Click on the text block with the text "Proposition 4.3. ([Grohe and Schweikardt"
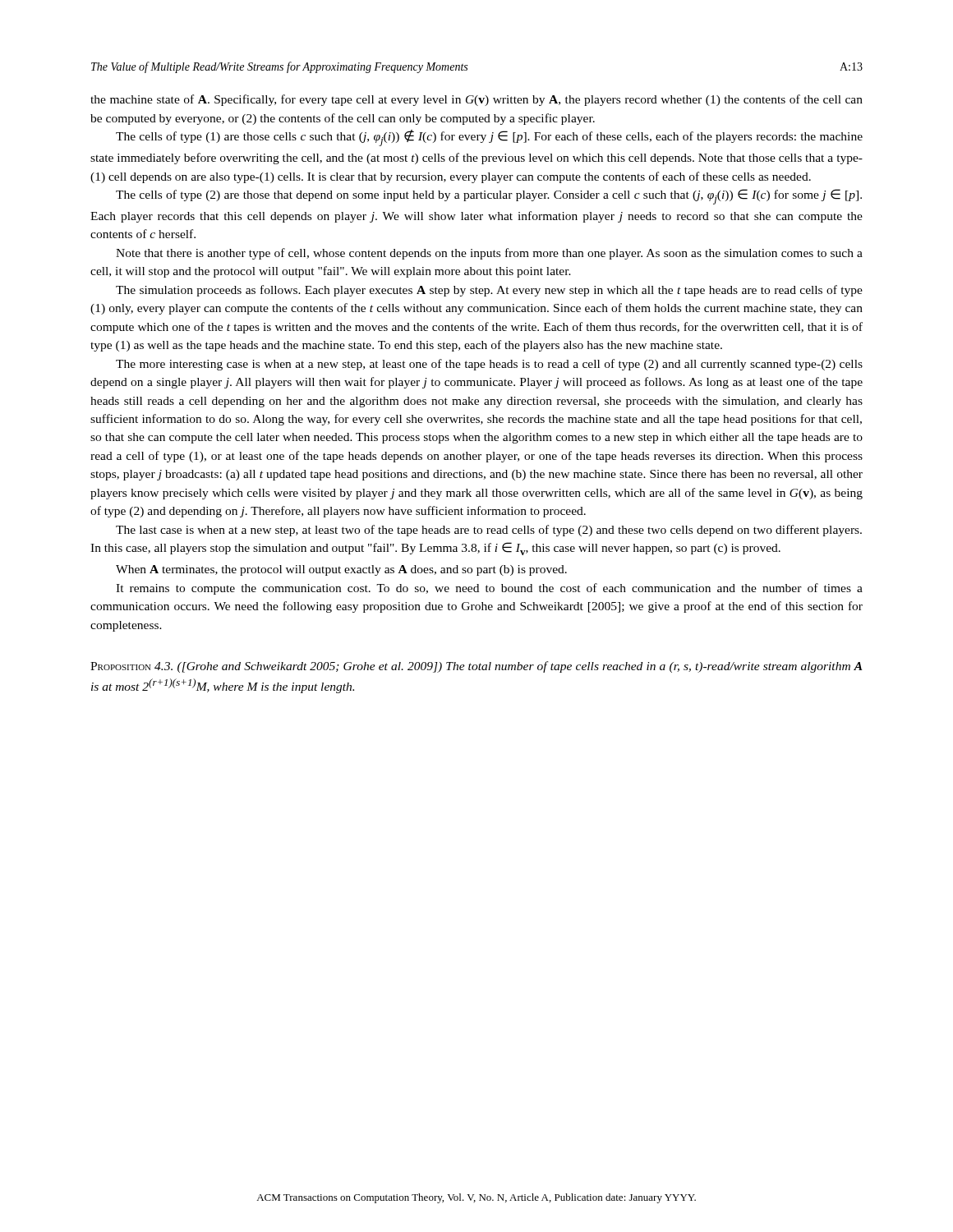The height and width of the screenshot is (1232, 953). coord(476,677)
